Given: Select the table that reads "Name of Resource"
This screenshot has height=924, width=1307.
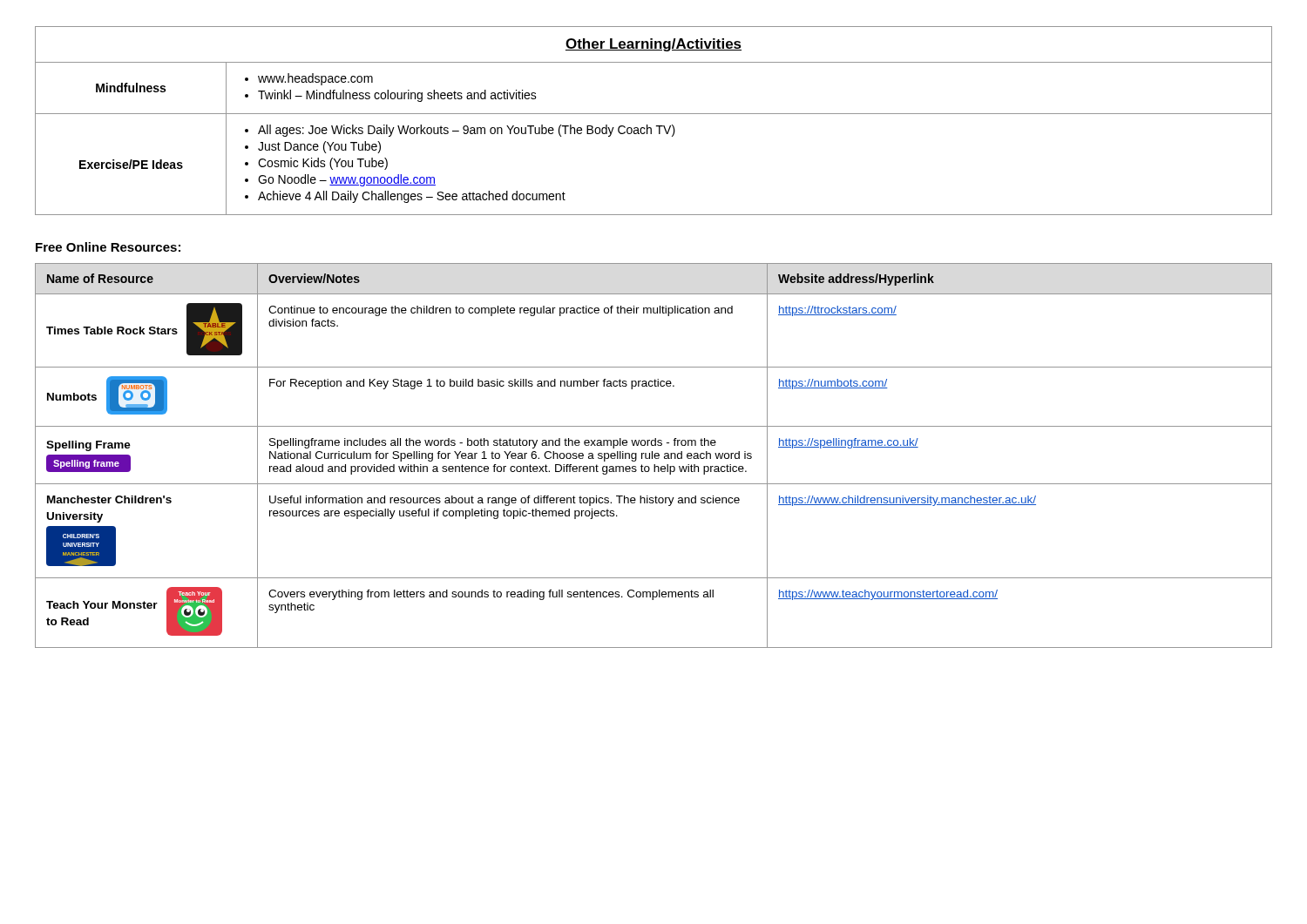Looking at the screenshot, I should click(654, 455).
